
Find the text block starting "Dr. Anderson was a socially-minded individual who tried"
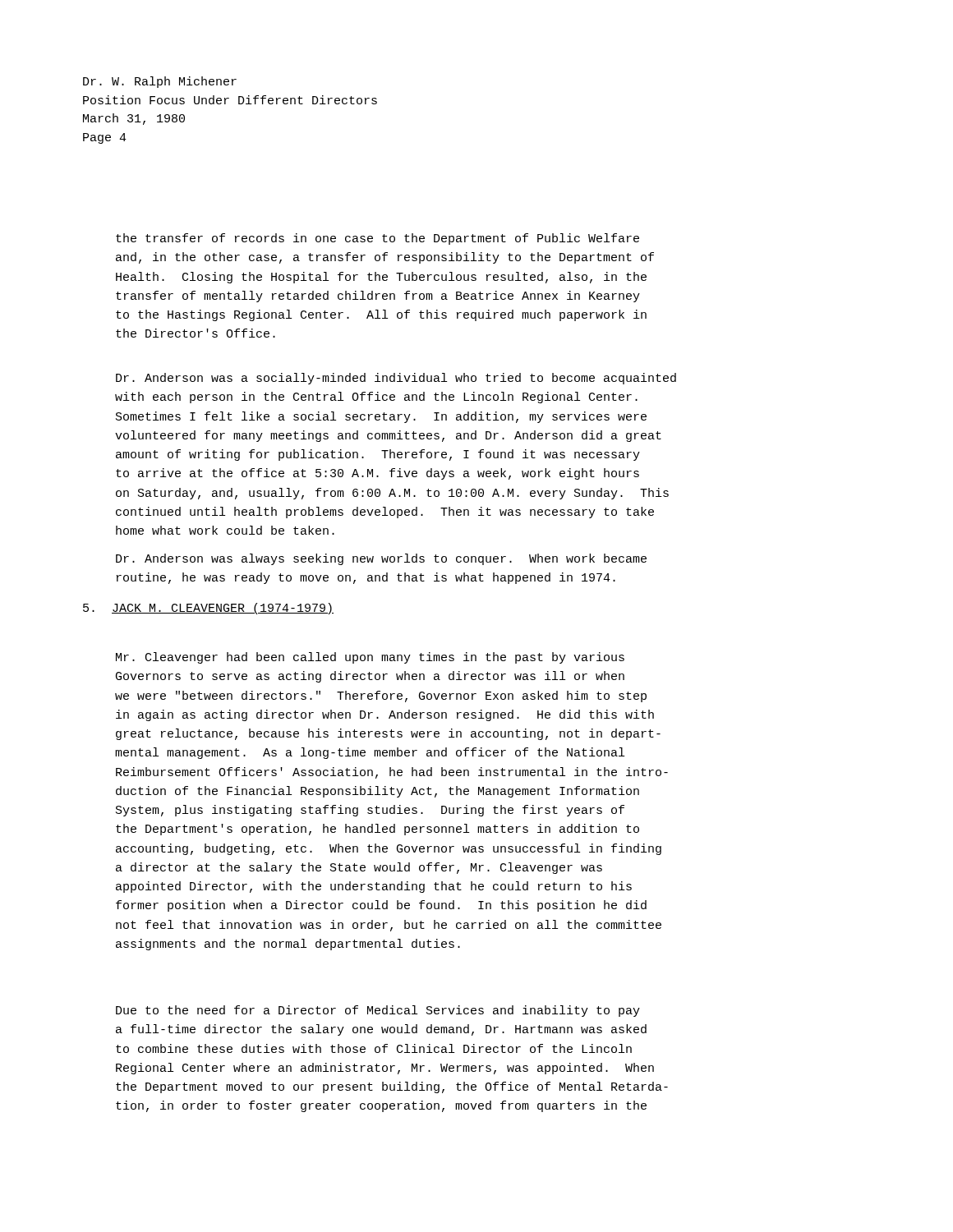tap(396, 455)
